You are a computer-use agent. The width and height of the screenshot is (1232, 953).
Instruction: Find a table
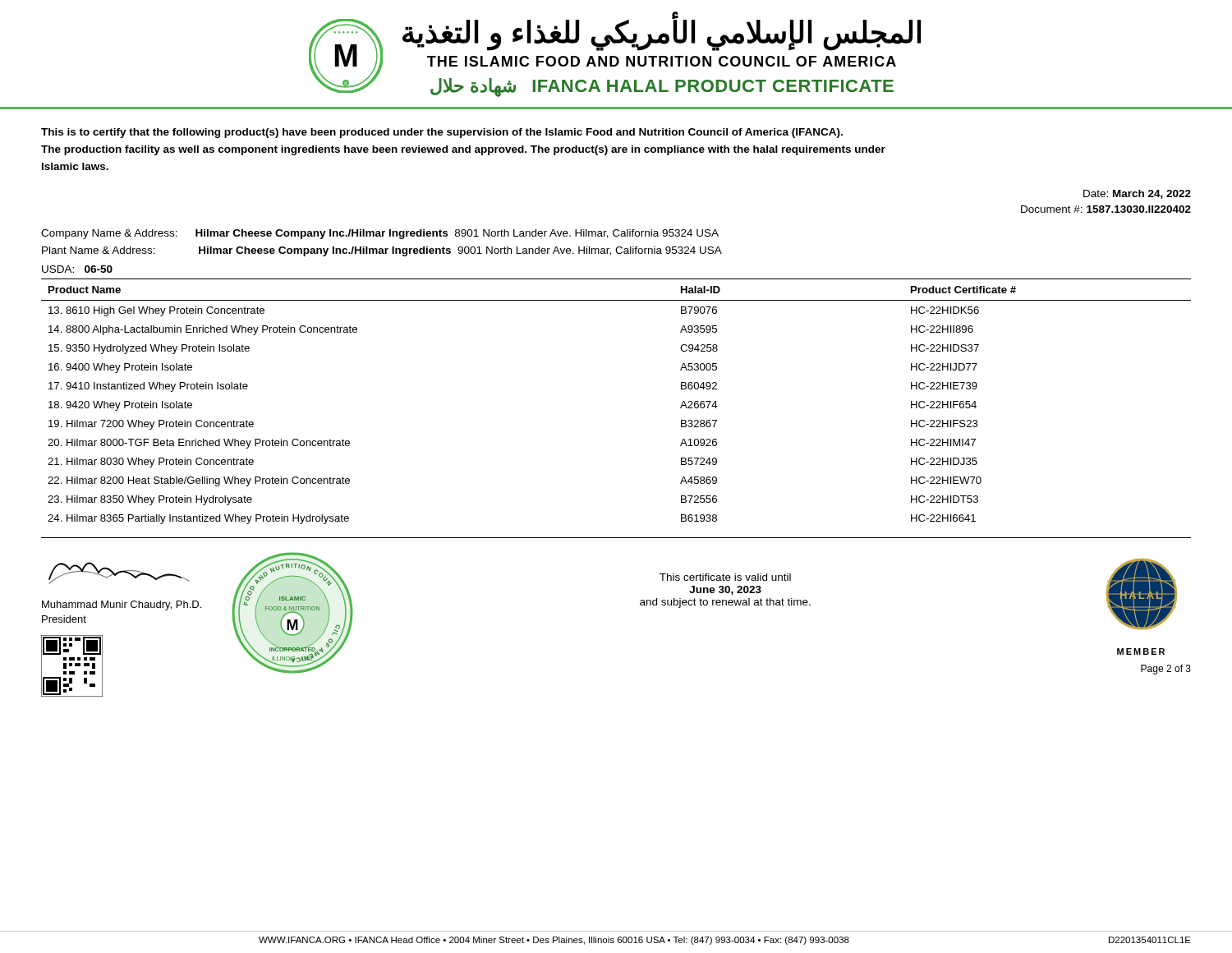(616, 404)
